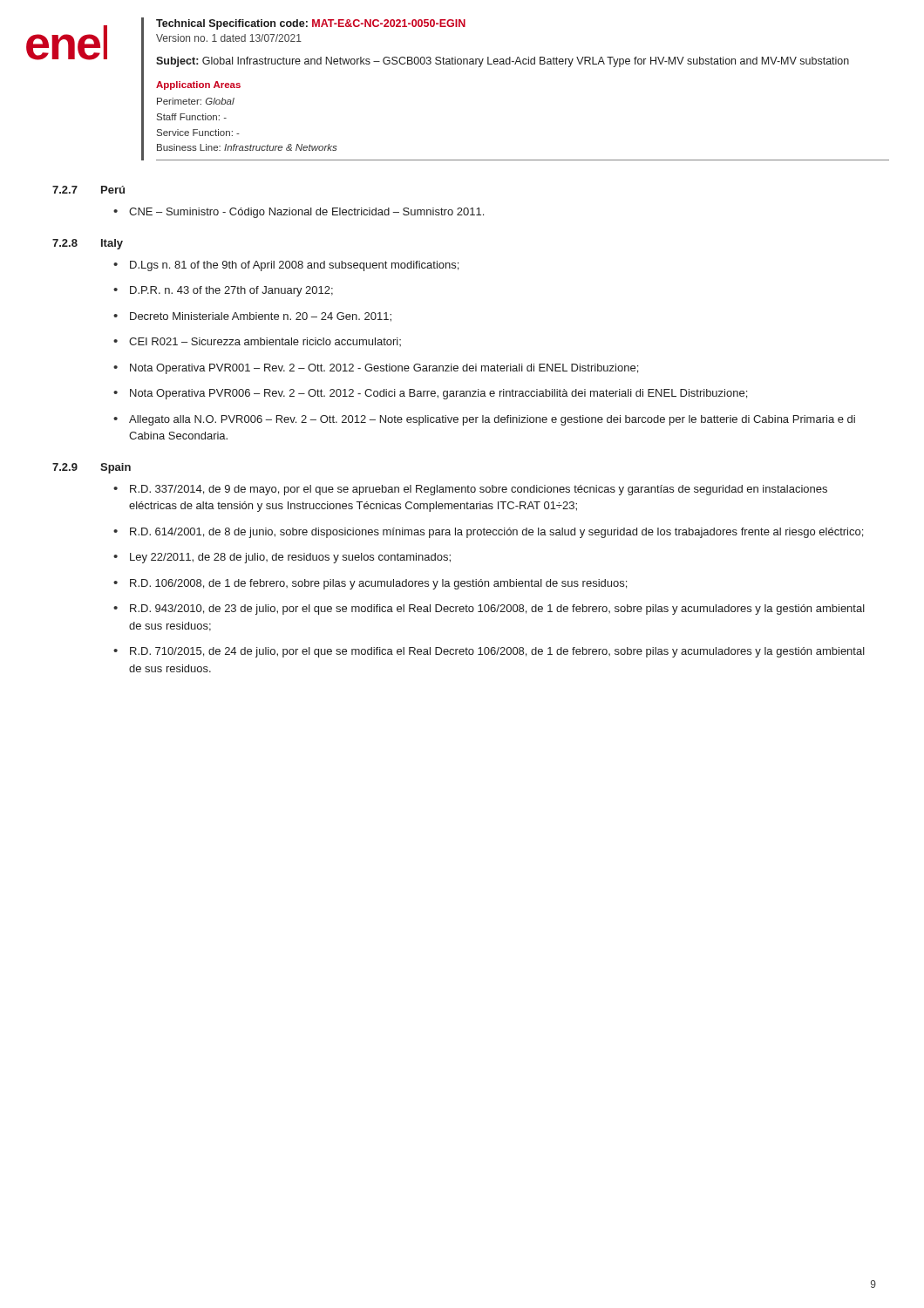The width and height of the screenshot is (924, 1308).
Task: Locate the text "7.2.8 Italy"
Action: pyautogui.click(x=88, y=242)
